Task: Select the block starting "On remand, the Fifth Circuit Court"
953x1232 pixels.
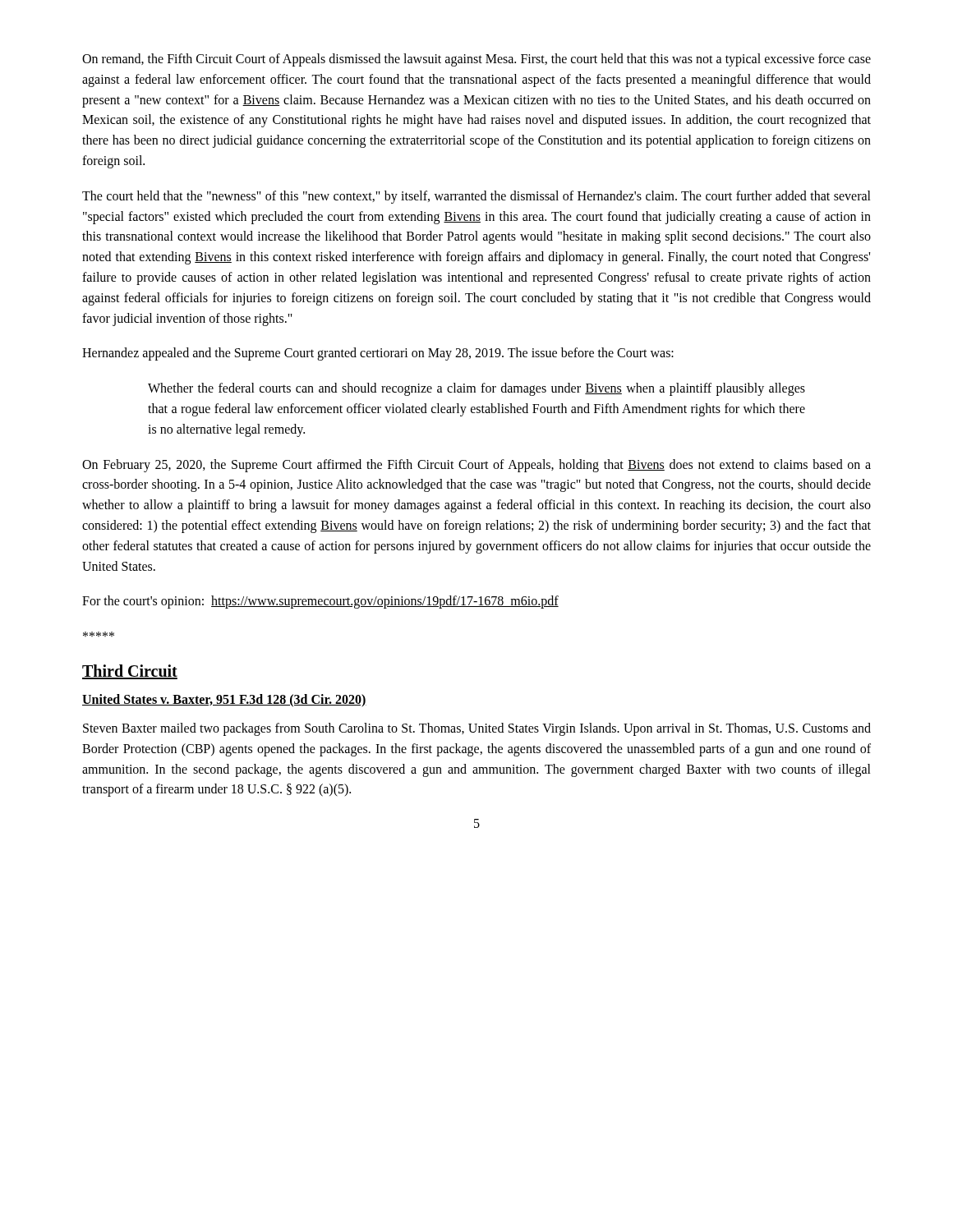Action: [476, 110]
